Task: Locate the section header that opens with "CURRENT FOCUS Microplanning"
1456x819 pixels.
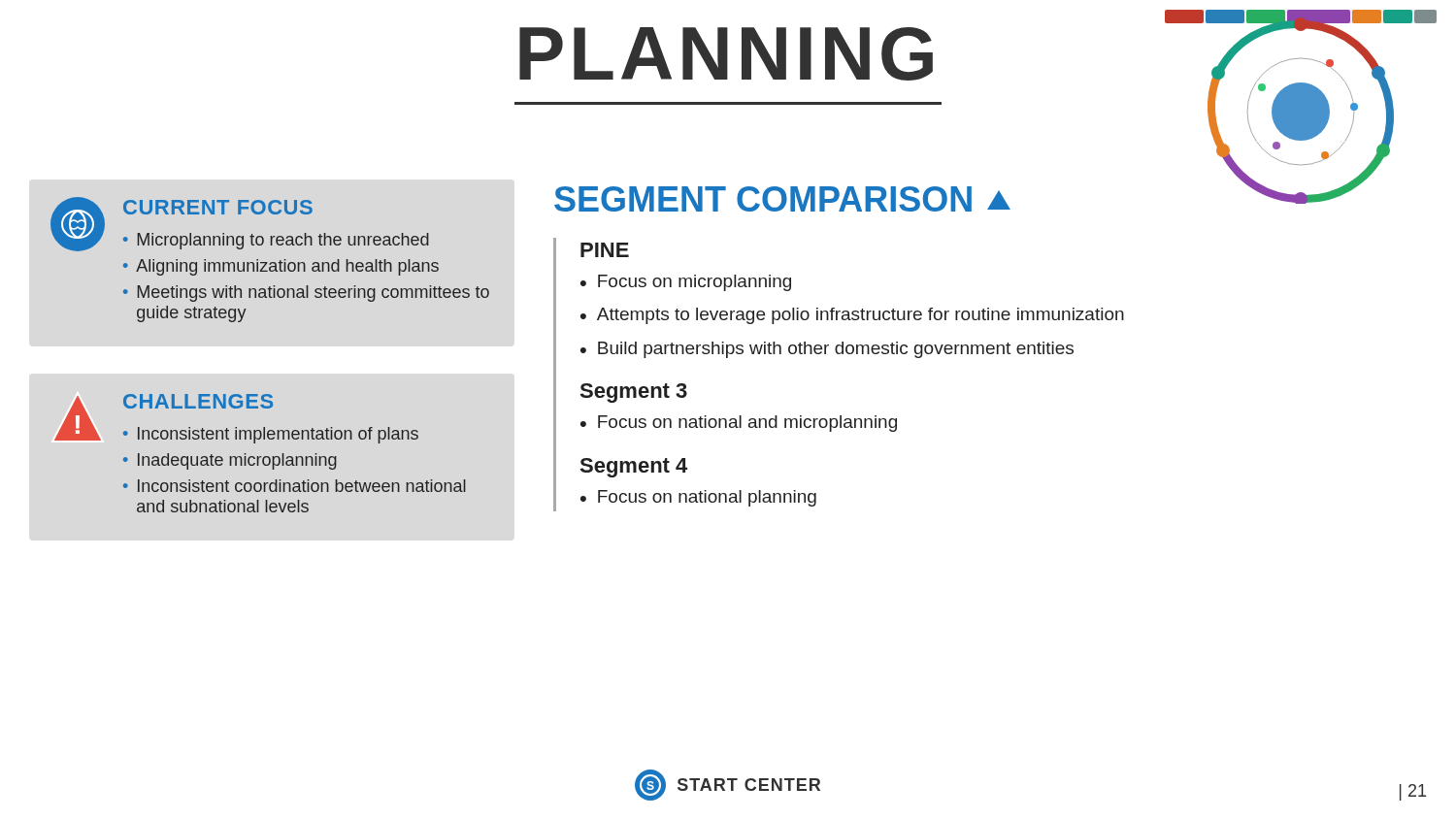Action: [x=272, y=262]
